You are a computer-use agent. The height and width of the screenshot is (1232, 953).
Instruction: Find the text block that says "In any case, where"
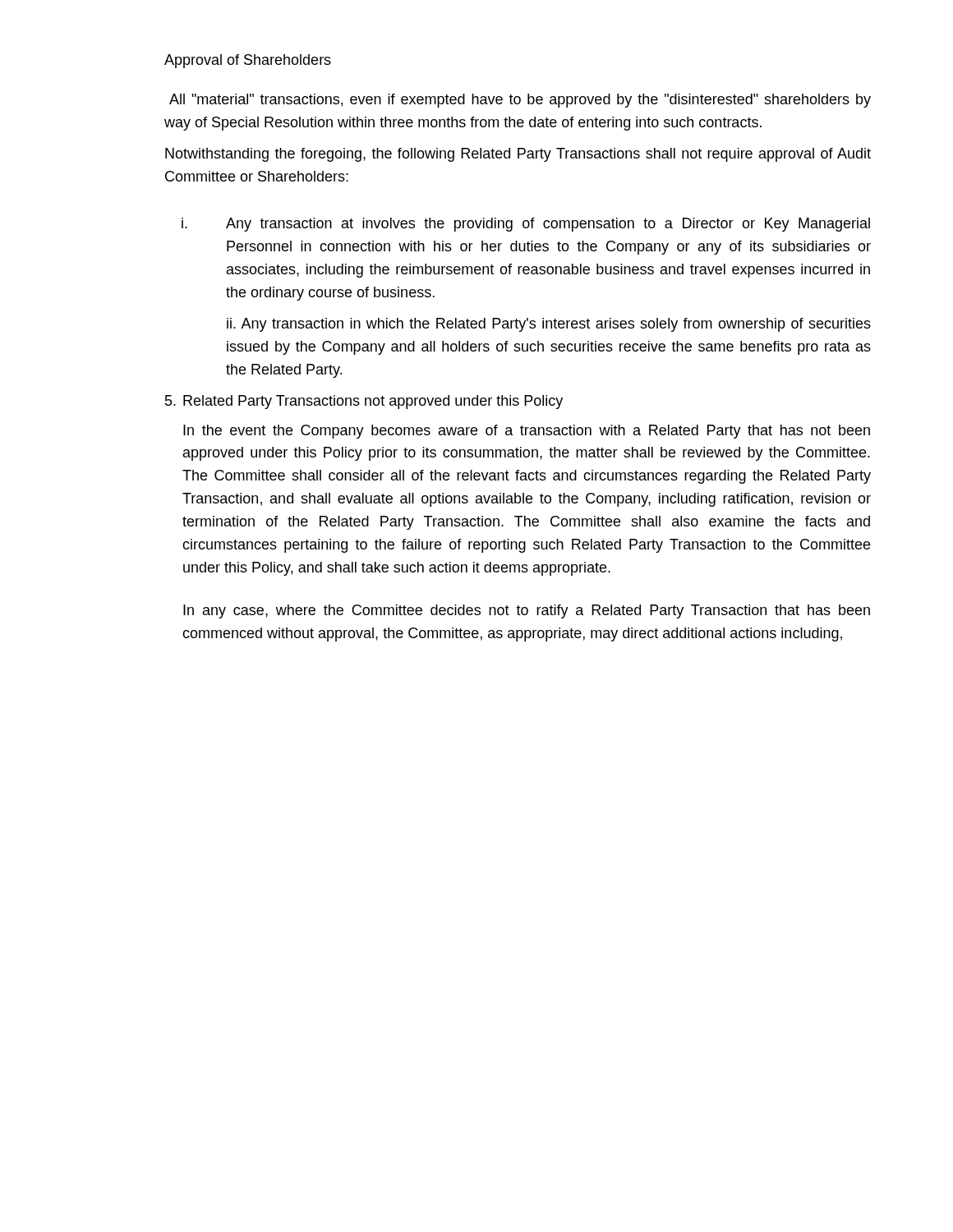pyautogui.click(x=527, y=622)
